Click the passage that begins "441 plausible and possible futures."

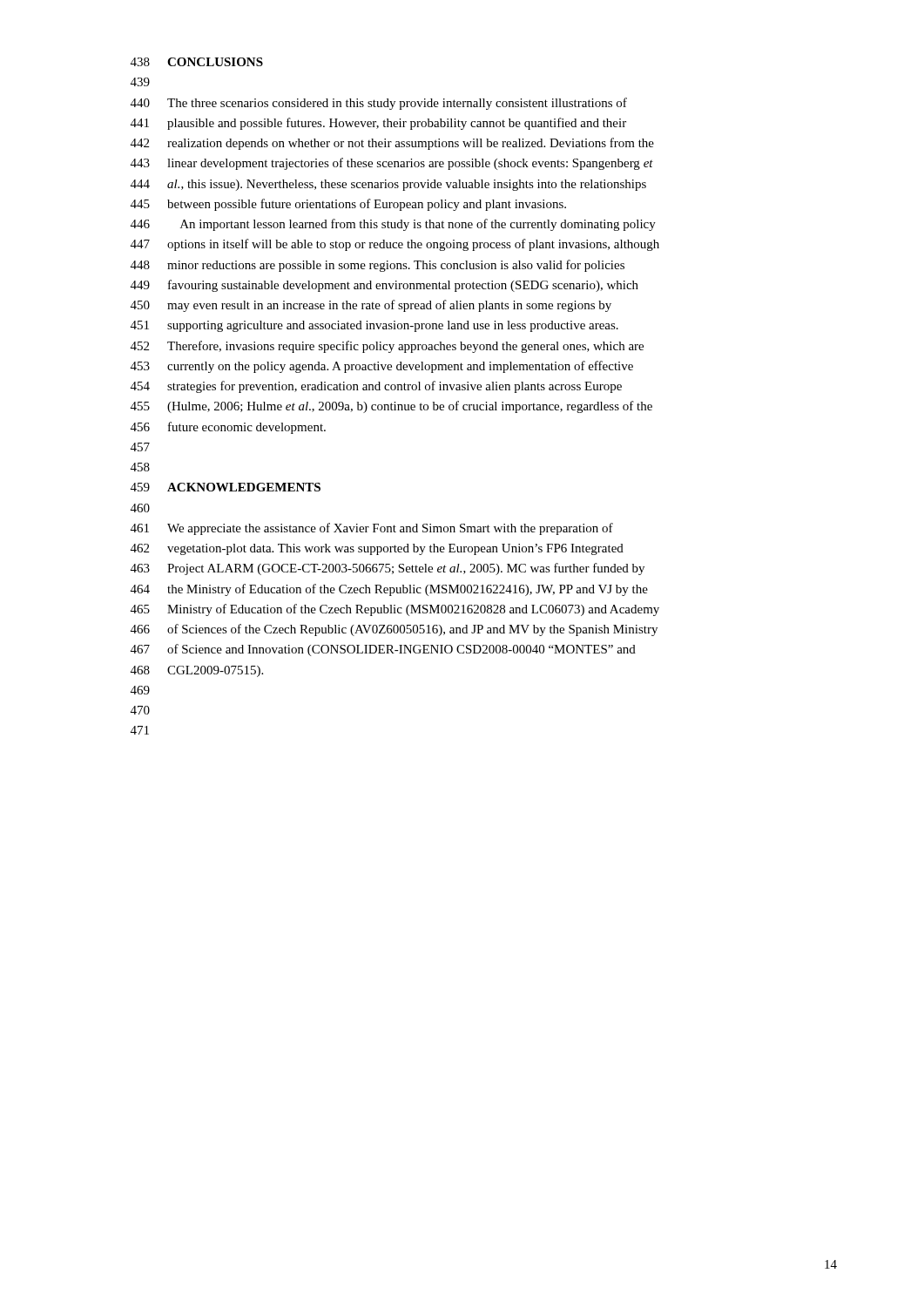coord(470,123)
